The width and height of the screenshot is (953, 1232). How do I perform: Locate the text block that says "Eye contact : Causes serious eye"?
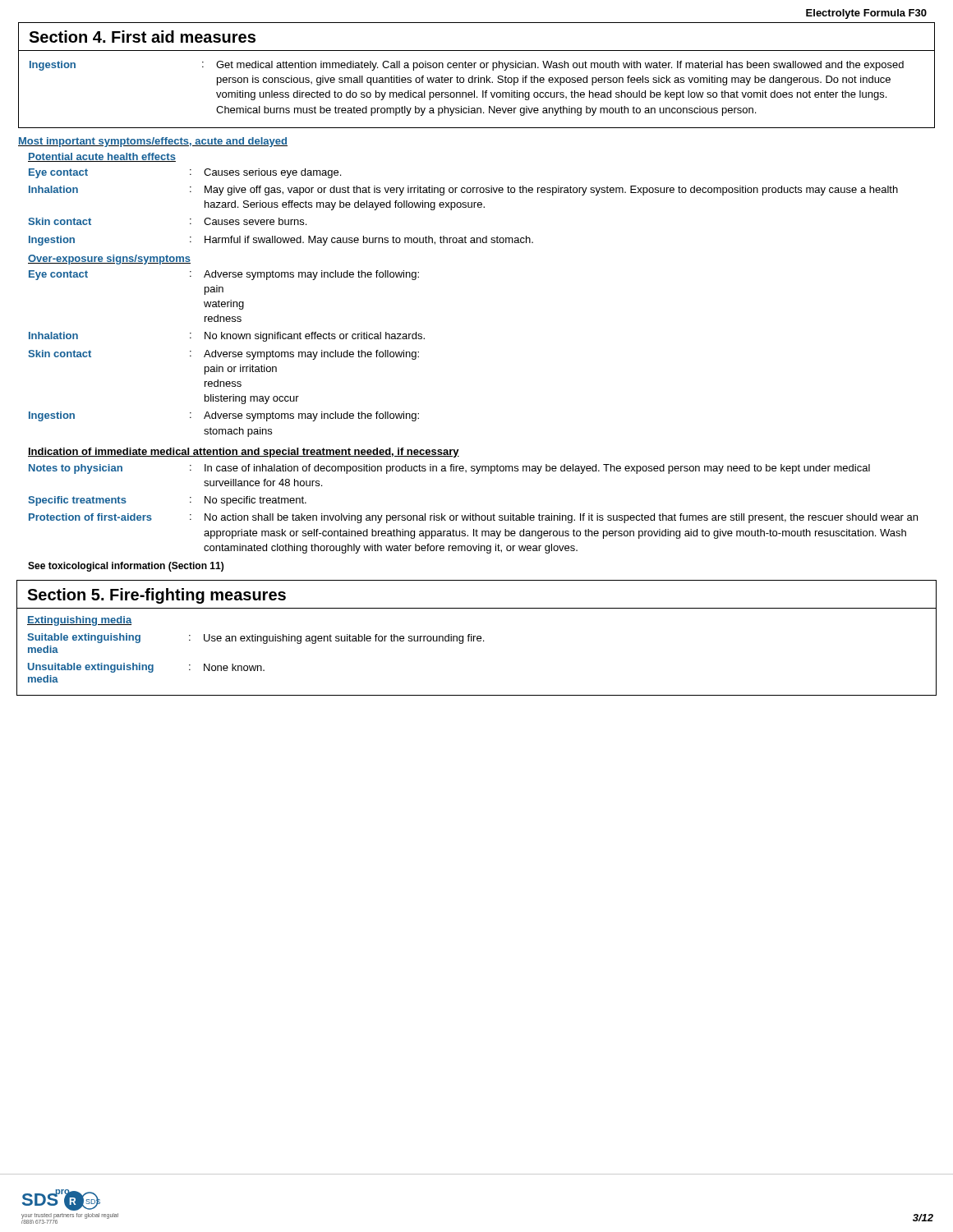(x=56, y=173)
